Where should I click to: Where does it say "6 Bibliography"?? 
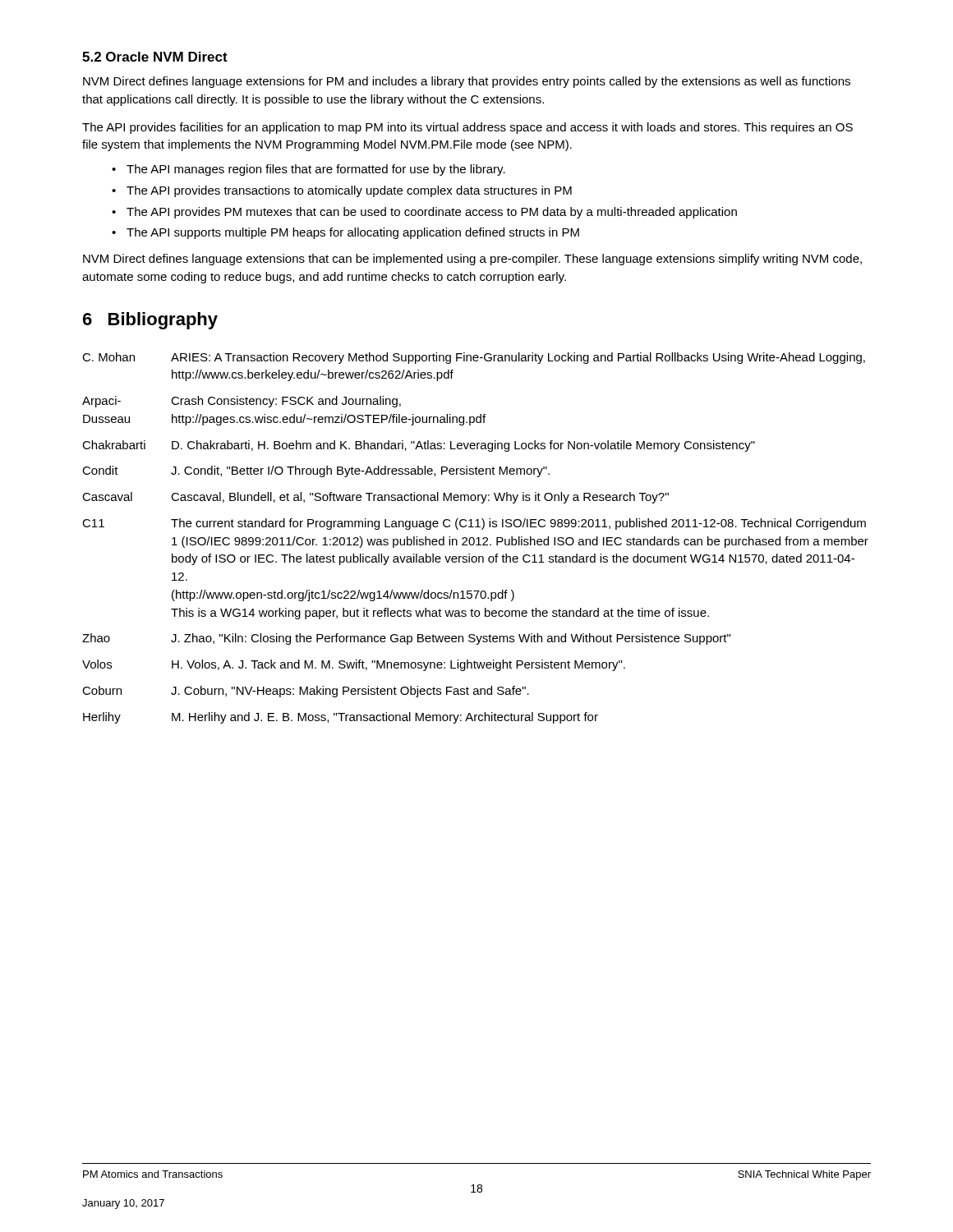pos(150,319)
